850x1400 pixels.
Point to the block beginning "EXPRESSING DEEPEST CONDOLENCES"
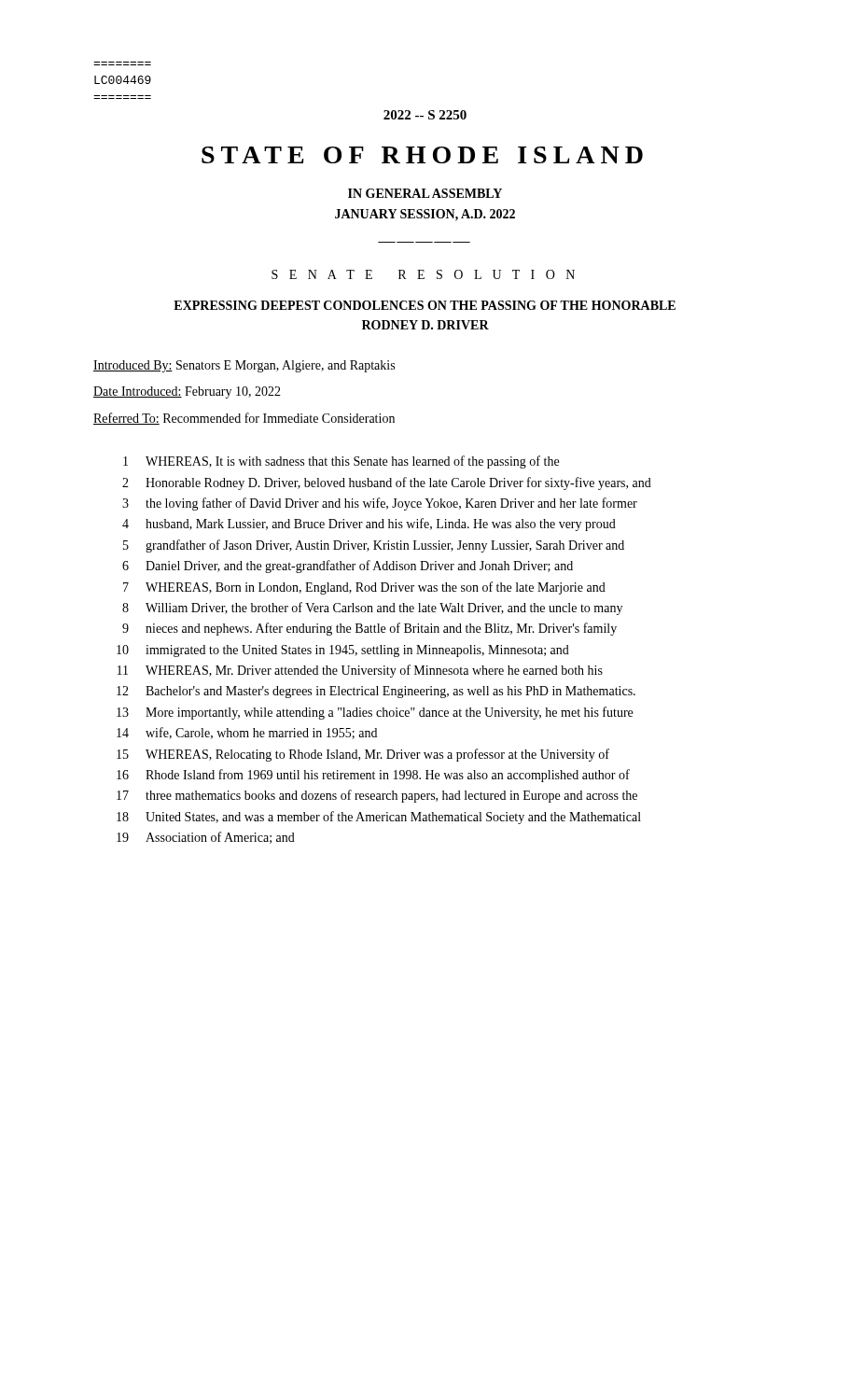pos(425,315)
